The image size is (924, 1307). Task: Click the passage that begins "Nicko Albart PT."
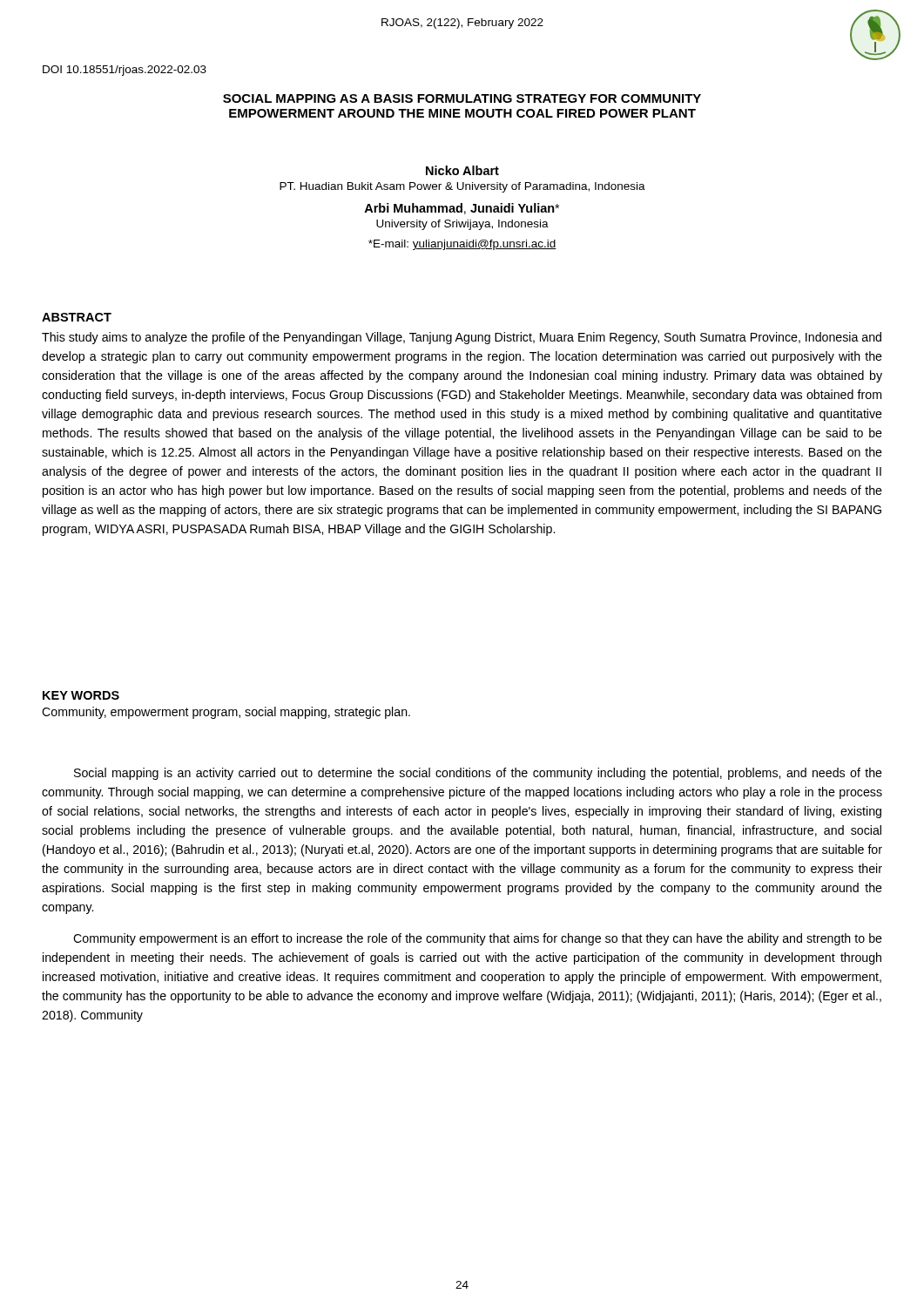pyautogui.click(x=462, y=207)
